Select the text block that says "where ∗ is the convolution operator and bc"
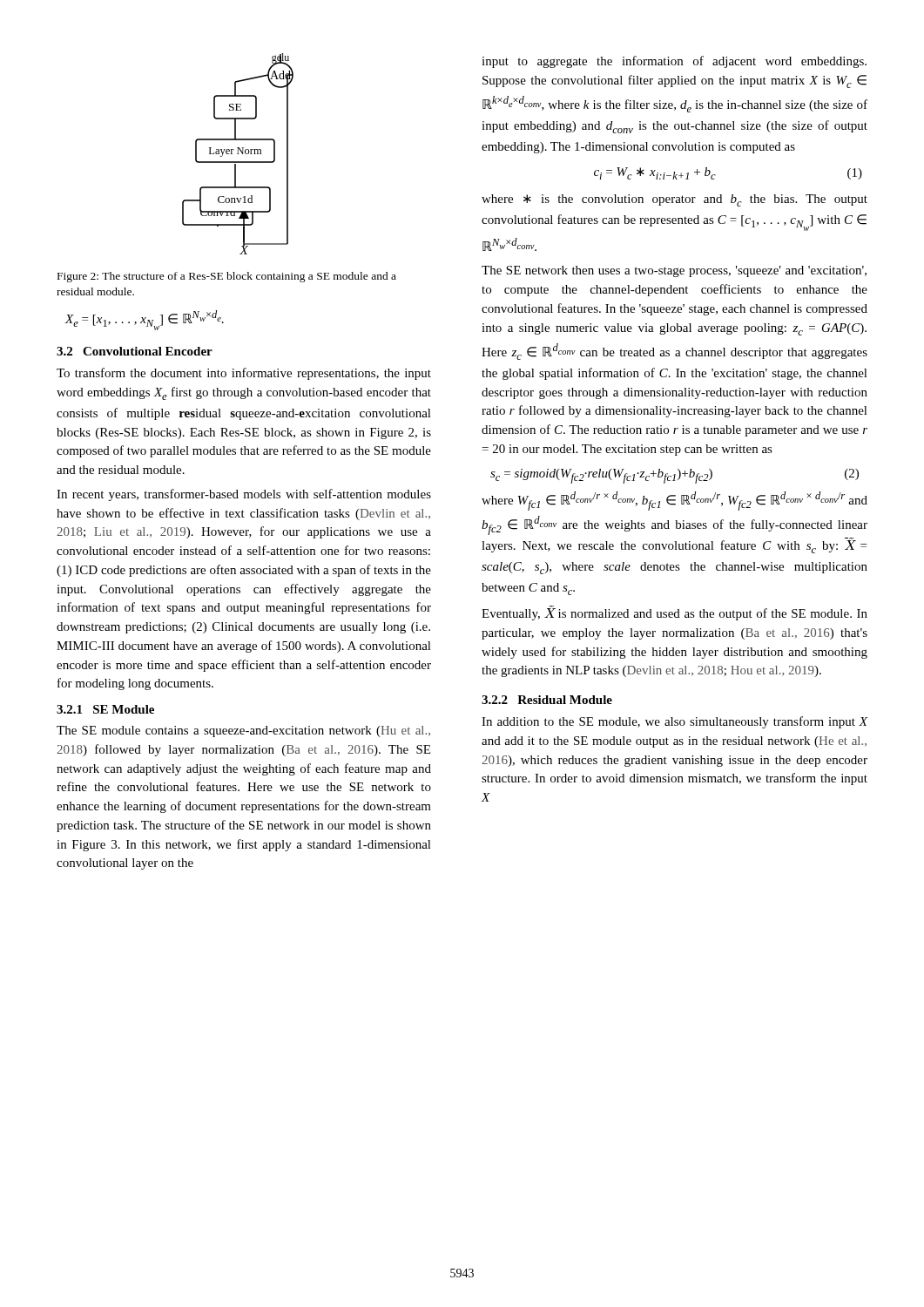Viewport: 924px width, 1307px height. (x=674, y=222)
